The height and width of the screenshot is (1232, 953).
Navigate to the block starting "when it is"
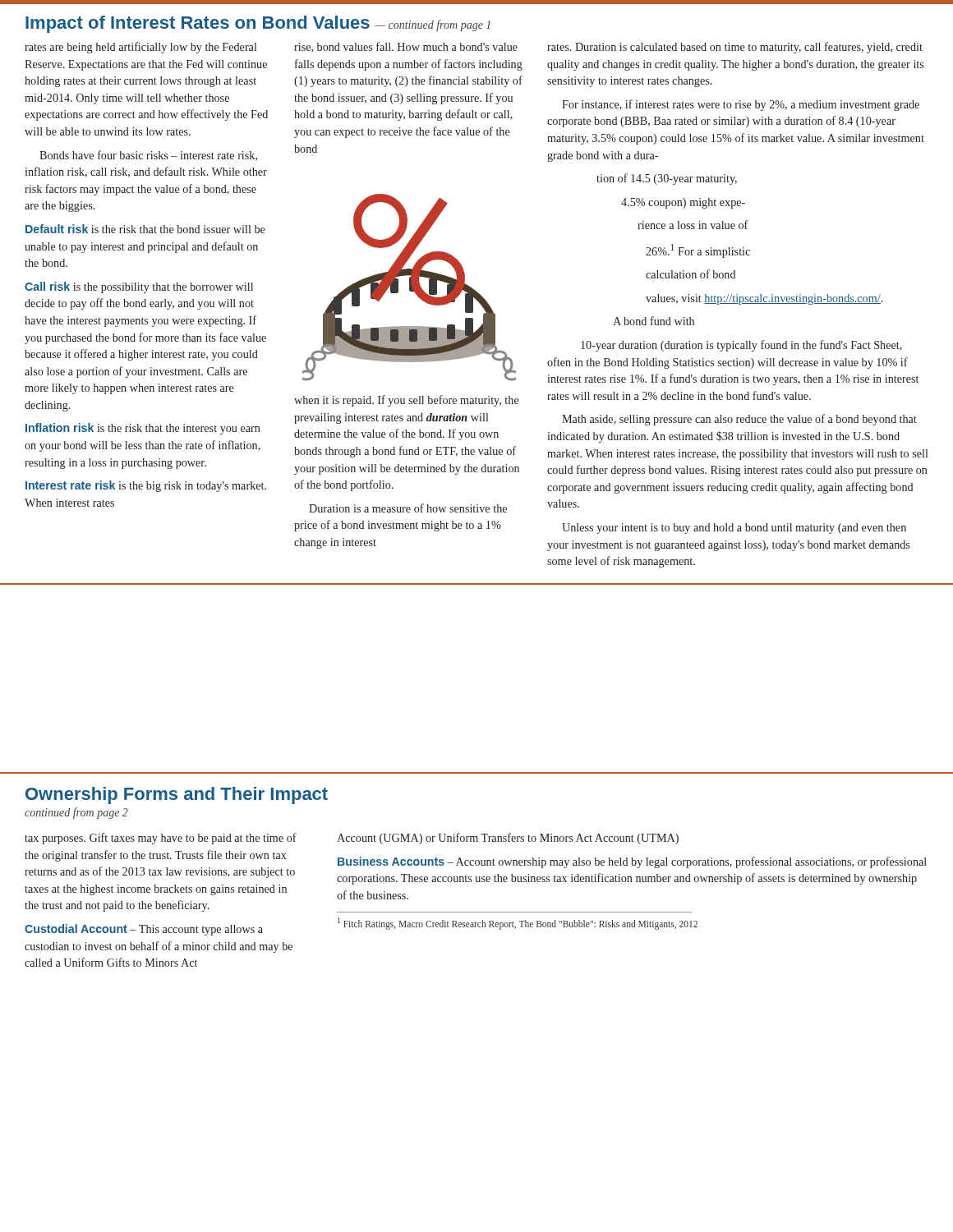(x=409, y=471)
